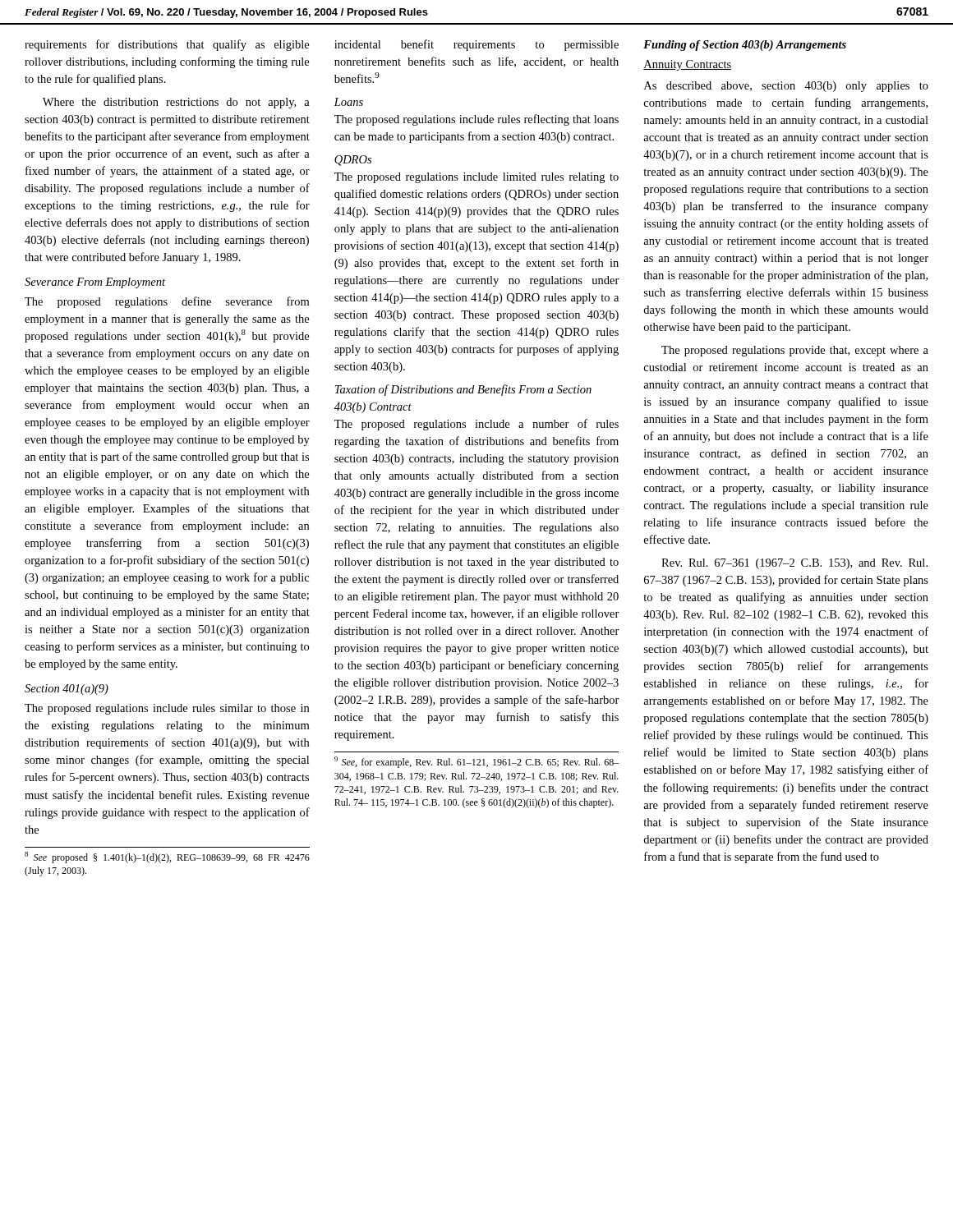Locate the passage starting "8 See proposed § 1.401(k)–1(d)(2), REG–108639–99, 68"
This screenshot has height=1232, width=953.
pyautogui.click(x=167, y=862)
